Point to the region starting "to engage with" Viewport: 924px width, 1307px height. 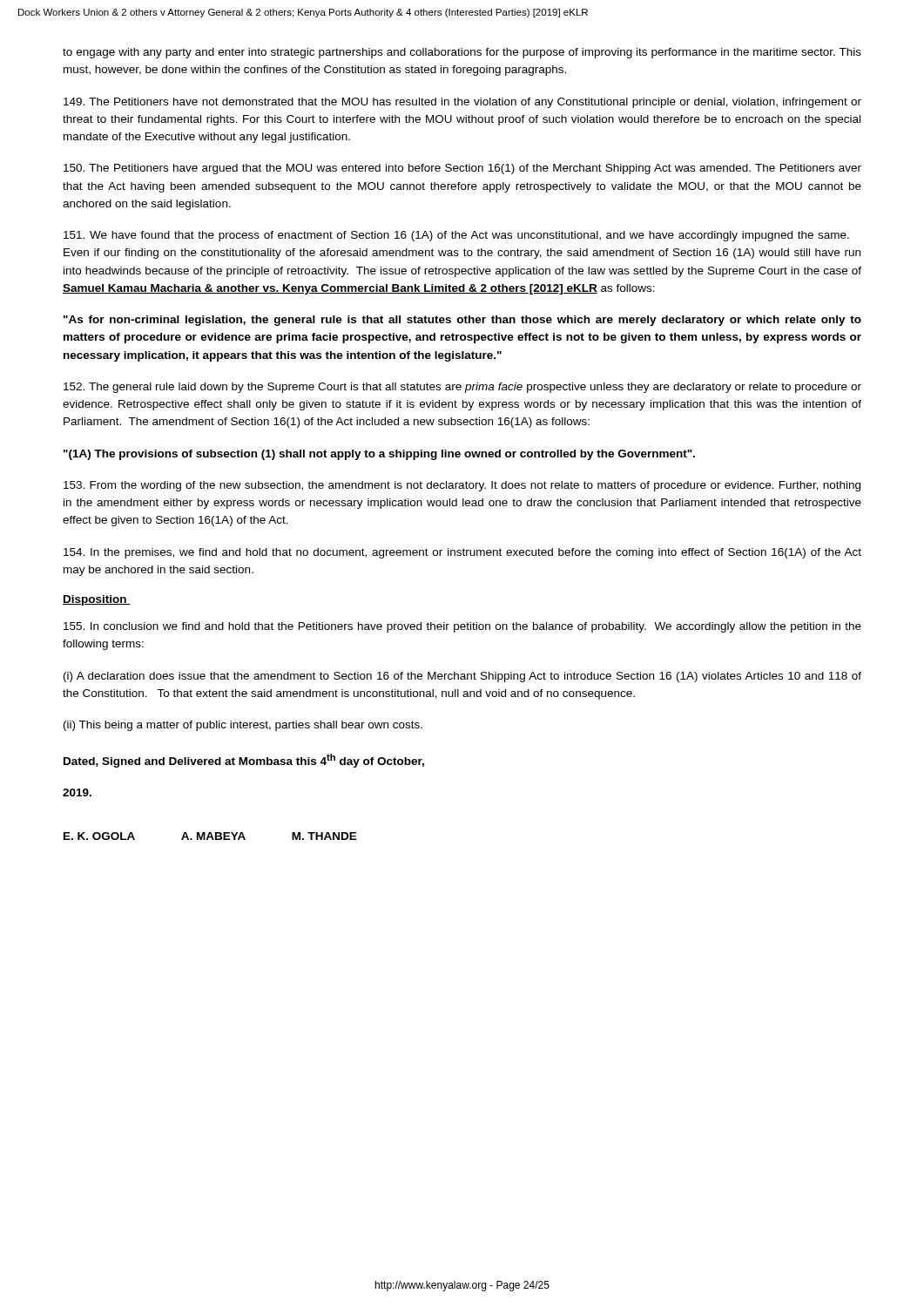point(462,61)
